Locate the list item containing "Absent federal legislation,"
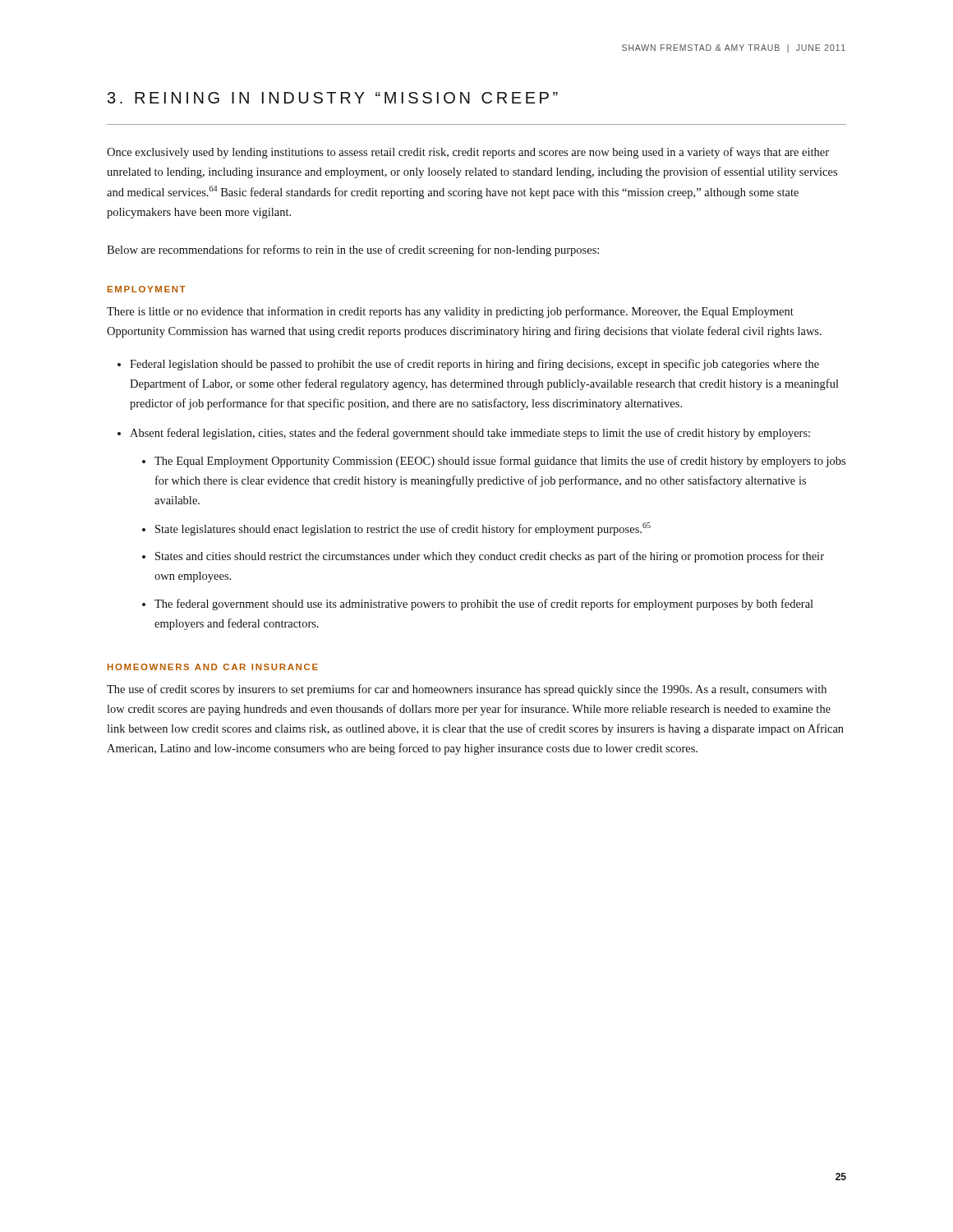The height and width of the screenshot is (1232, 953). pyautogui.click(x=488, y=530)
